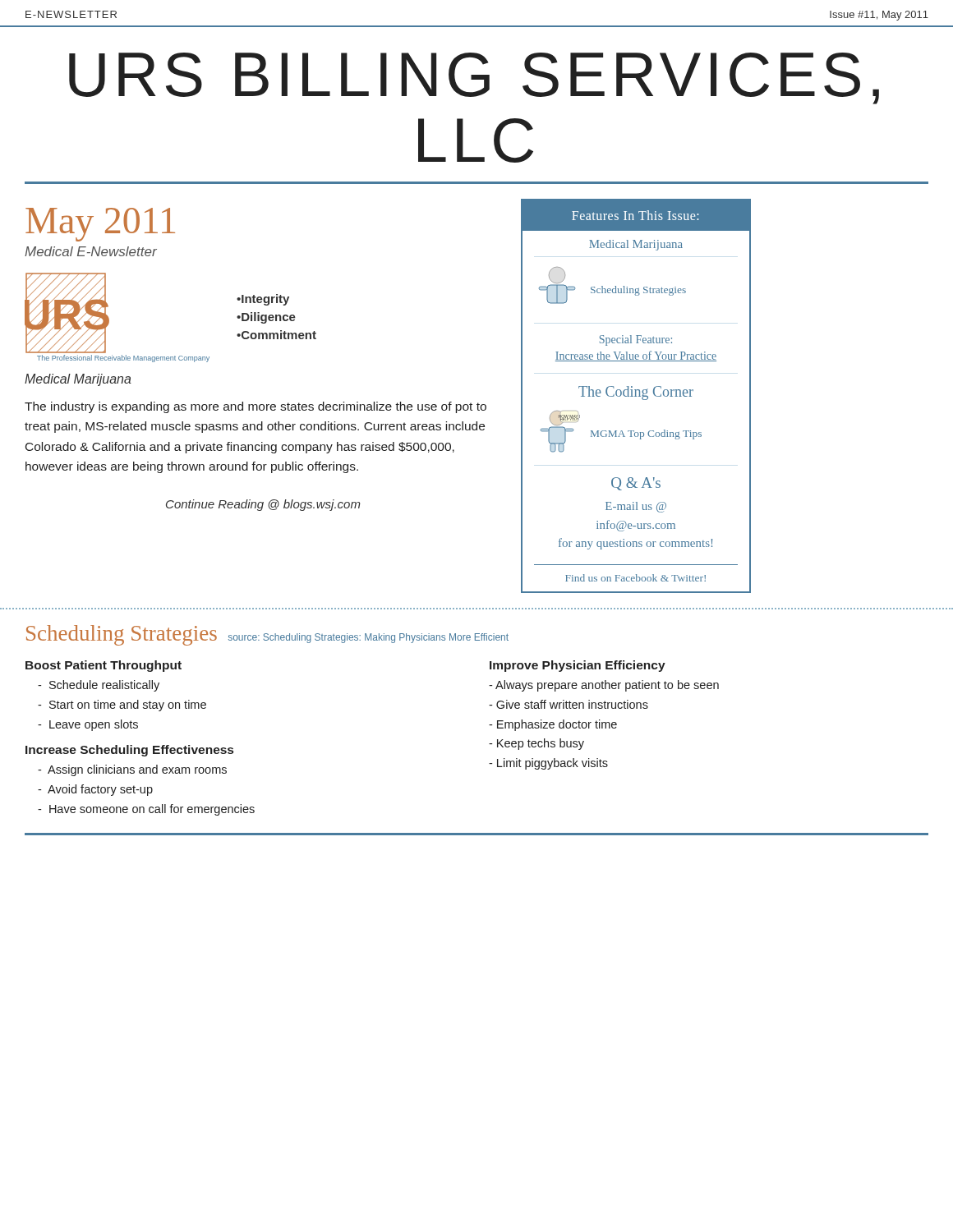The height and width of the screenshot is (1232, 953).
Task: Click on the list item that says "Emphasize doctor time"
Action: point(553,724)
